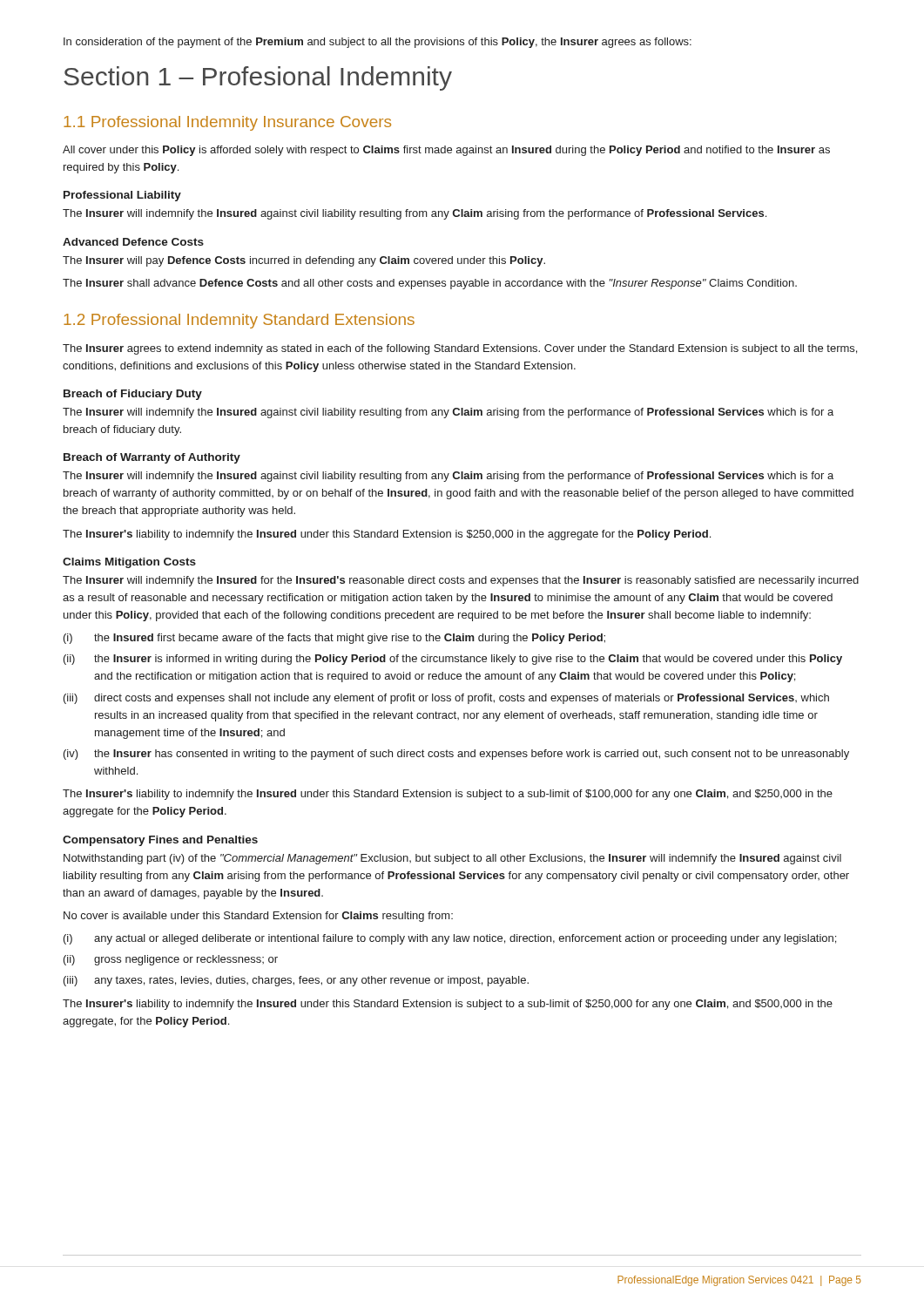The image size is (924, 1307).
Task: Find the list item containing "(i) any actual or alleged deliberate"
Action: (462, 939)
